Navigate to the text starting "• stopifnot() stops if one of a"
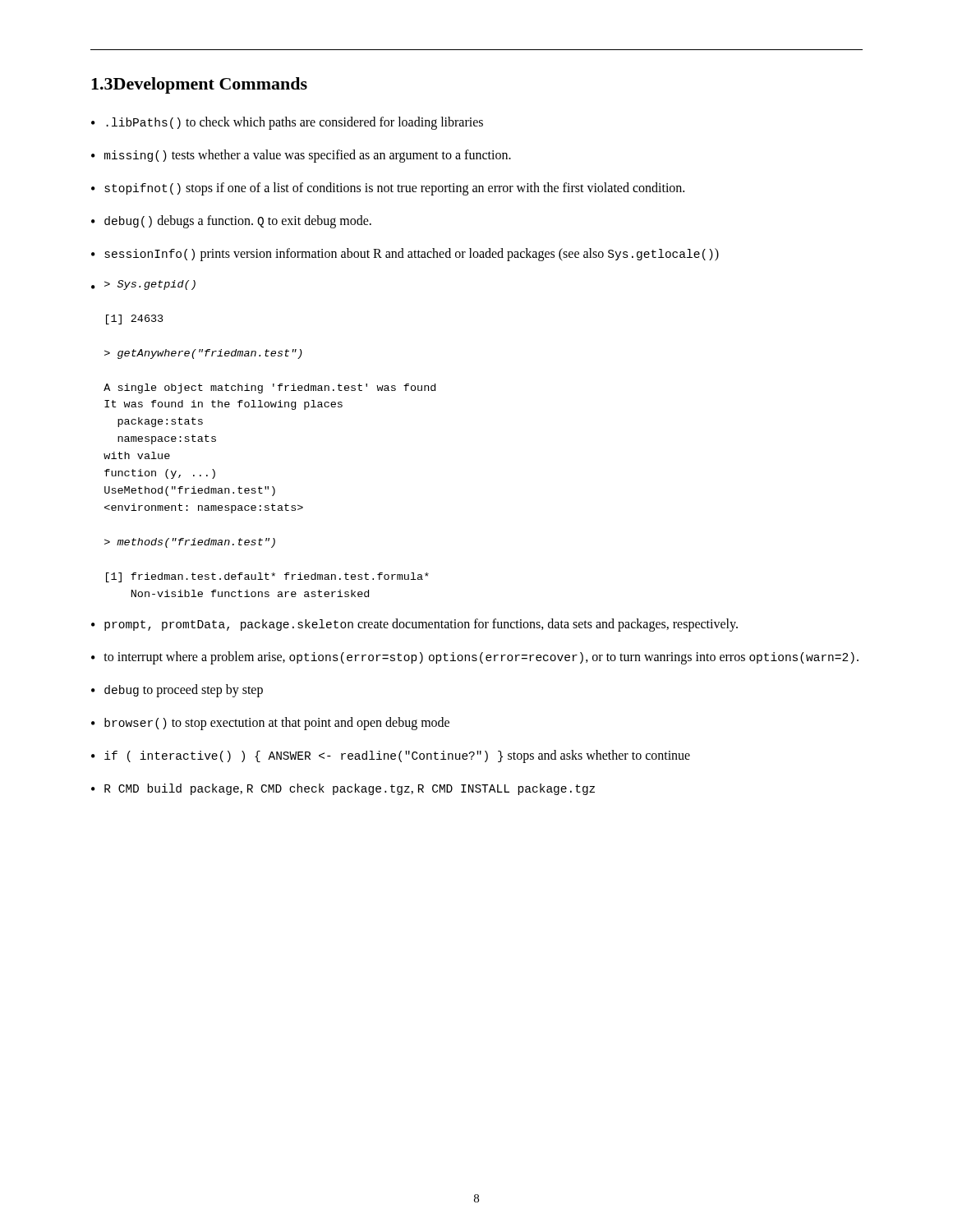Viewport: 953px width, 1232px height. click(388, 189)
